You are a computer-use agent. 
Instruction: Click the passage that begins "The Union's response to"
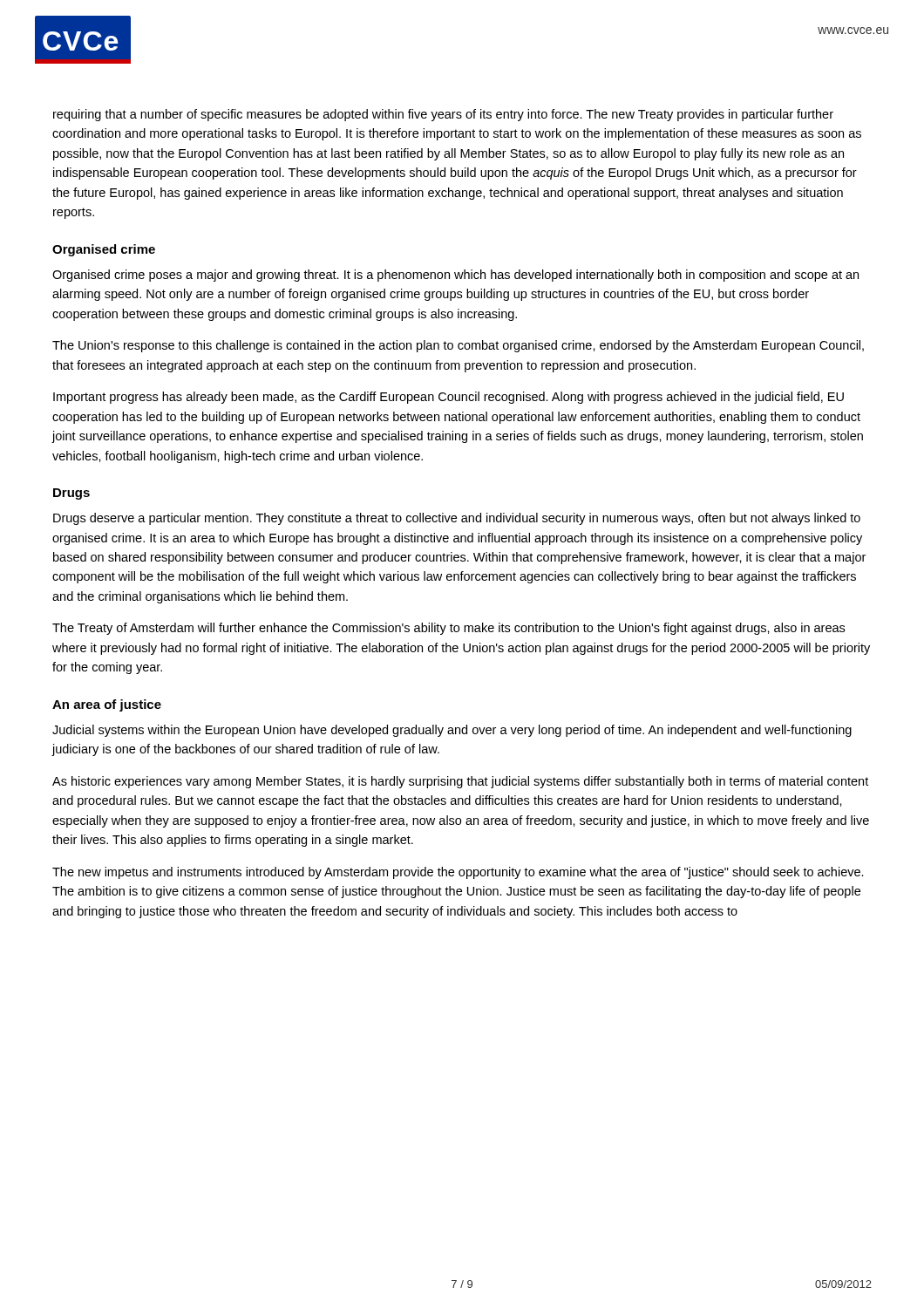pos(459,355)
